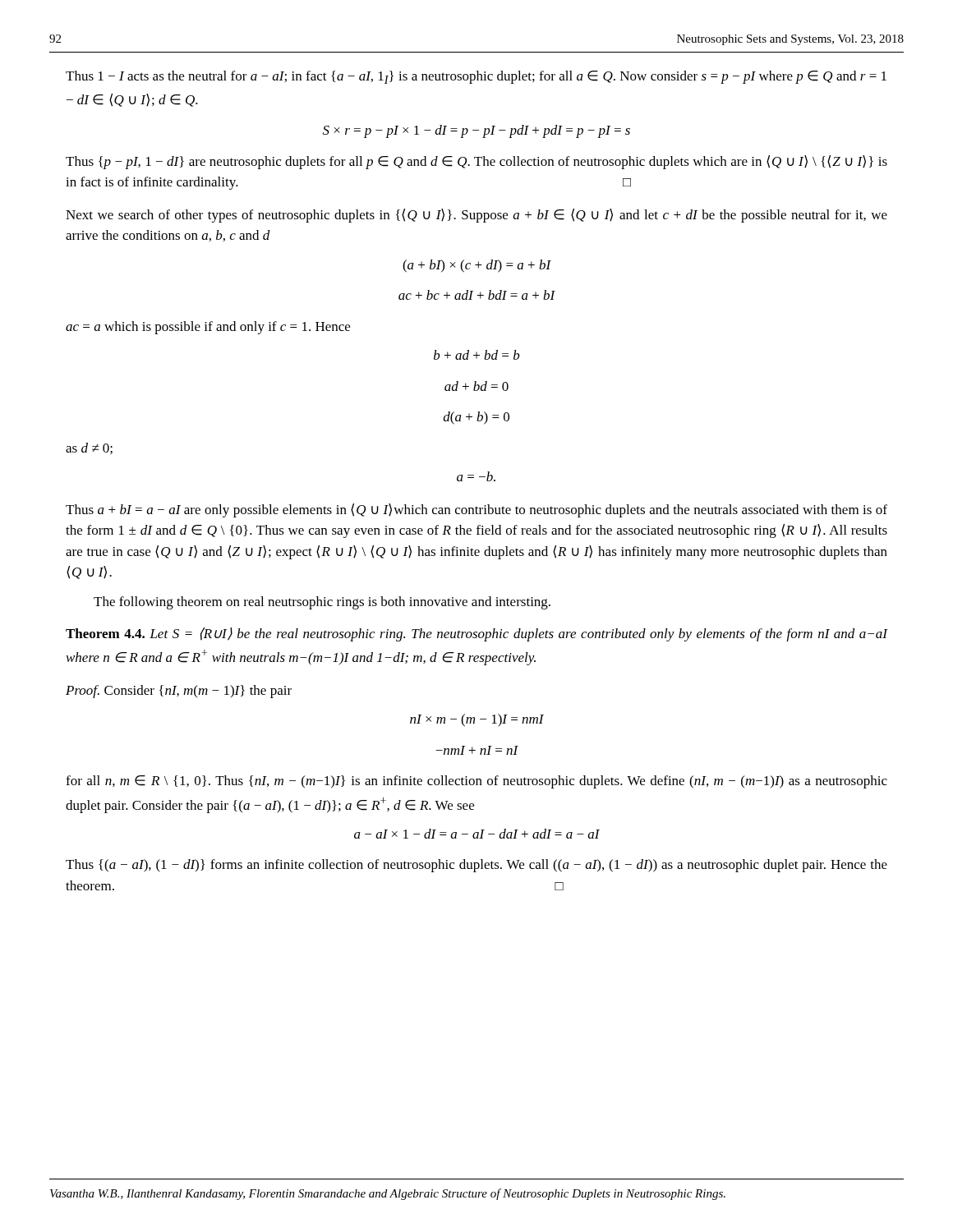
Task: Locate the text block starting "a = −b."
Action: pos(476,477)
